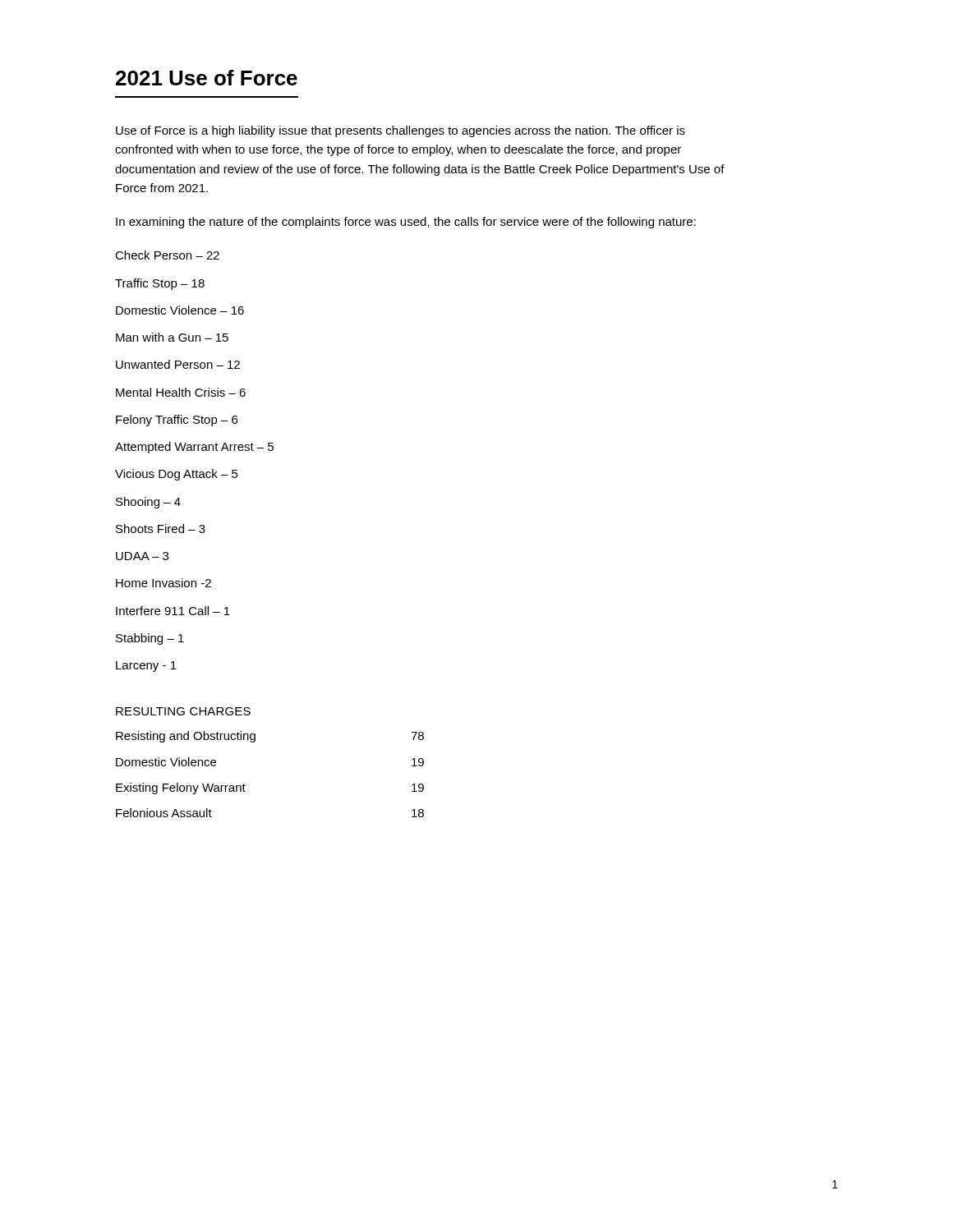The height and width of the screenshot is (1232, 953).
Task: Navigate to the text block starting "UDAA – 3"
Action: coord(142,556)
